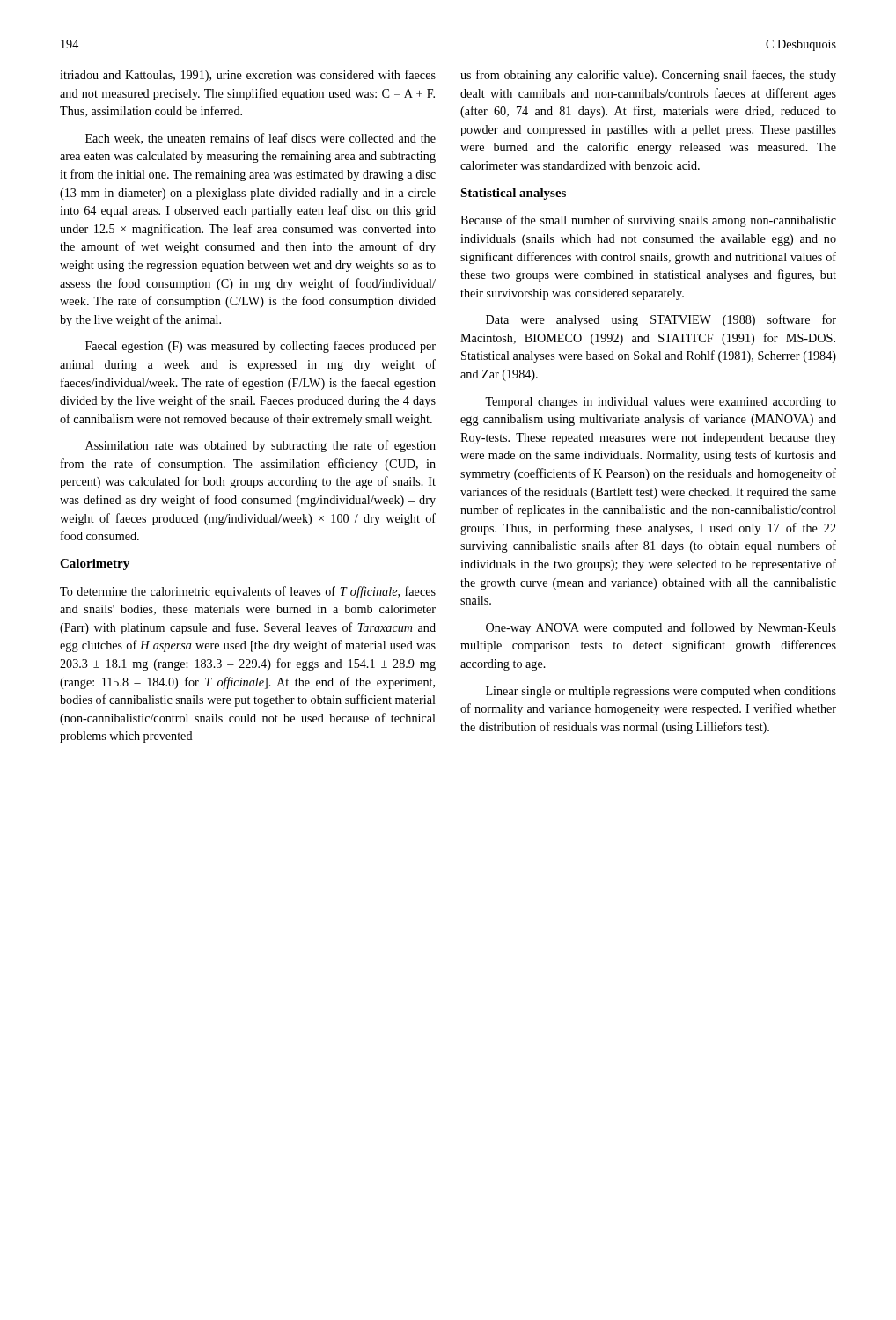Viewport: 896px width, 1320px height.
Task: Click on the block starting "Temporal changes in individual values were examined according"
Action: point(648,501)
